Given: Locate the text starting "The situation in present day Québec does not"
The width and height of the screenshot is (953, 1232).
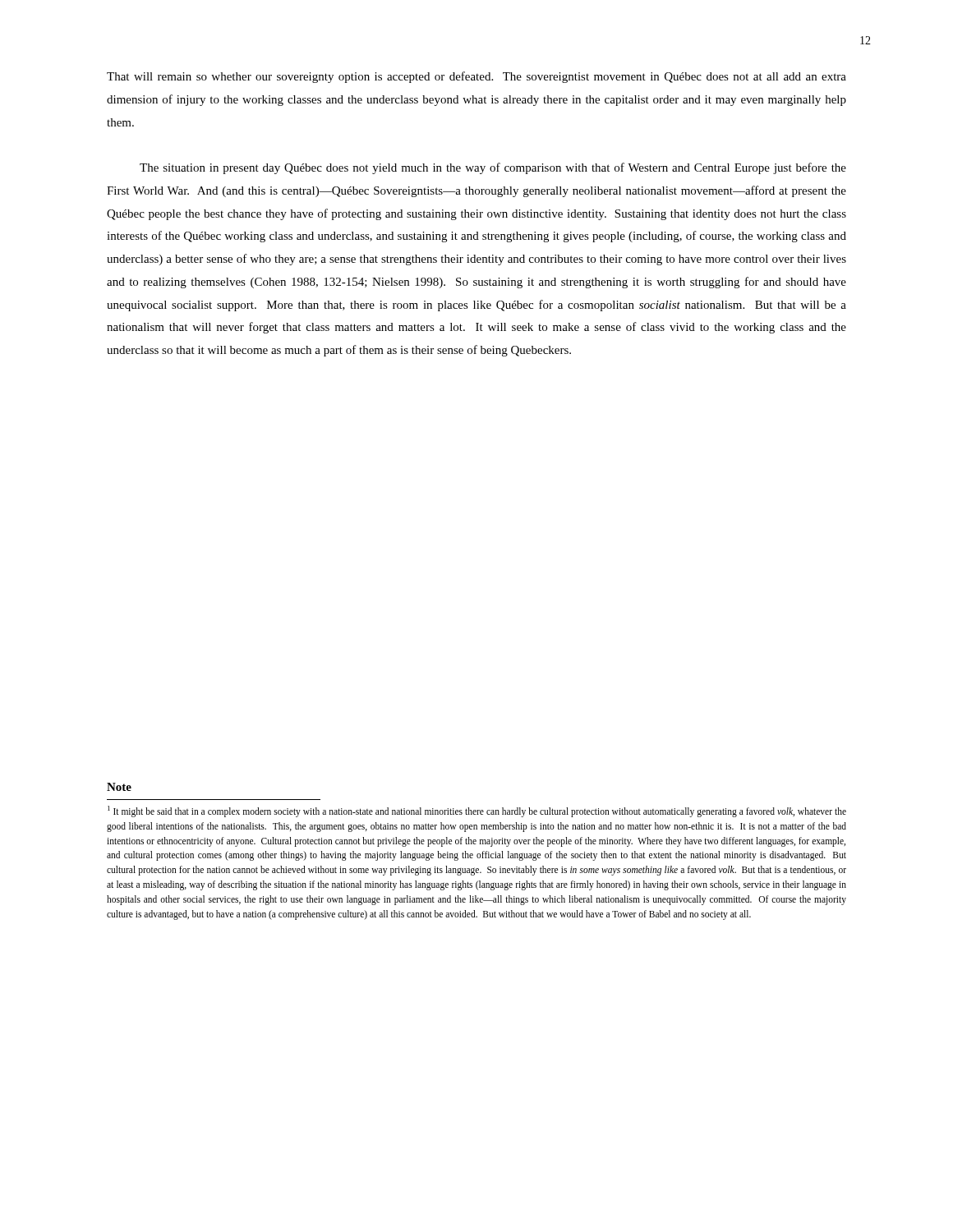Looking at the screenshot, I should (x=476, y=259).
